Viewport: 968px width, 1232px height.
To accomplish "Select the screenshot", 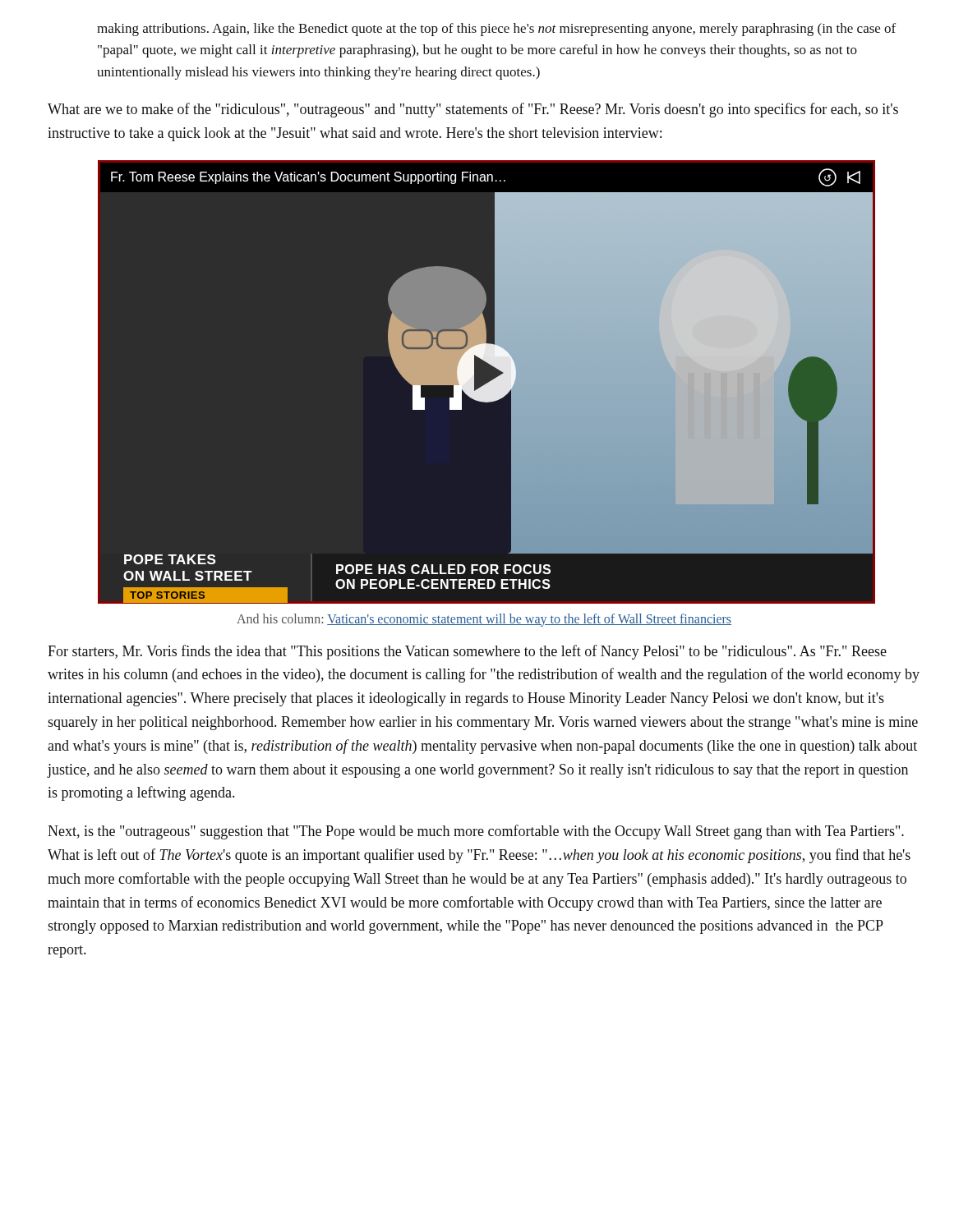I will coord(484,382).
